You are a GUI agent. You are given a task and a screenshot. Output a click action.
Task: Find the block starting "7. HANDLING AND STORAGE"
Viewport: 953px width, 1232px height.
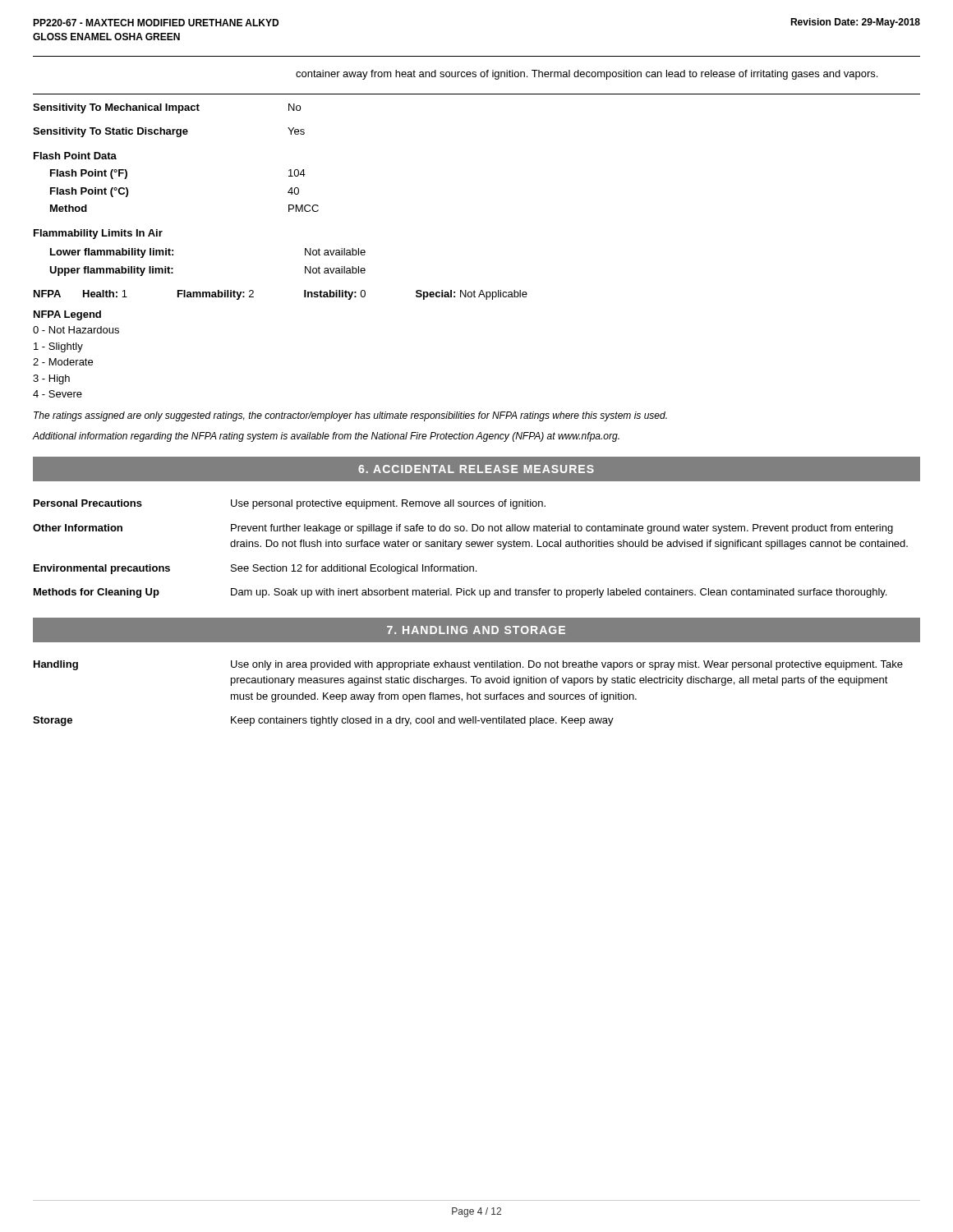(476, 630)
